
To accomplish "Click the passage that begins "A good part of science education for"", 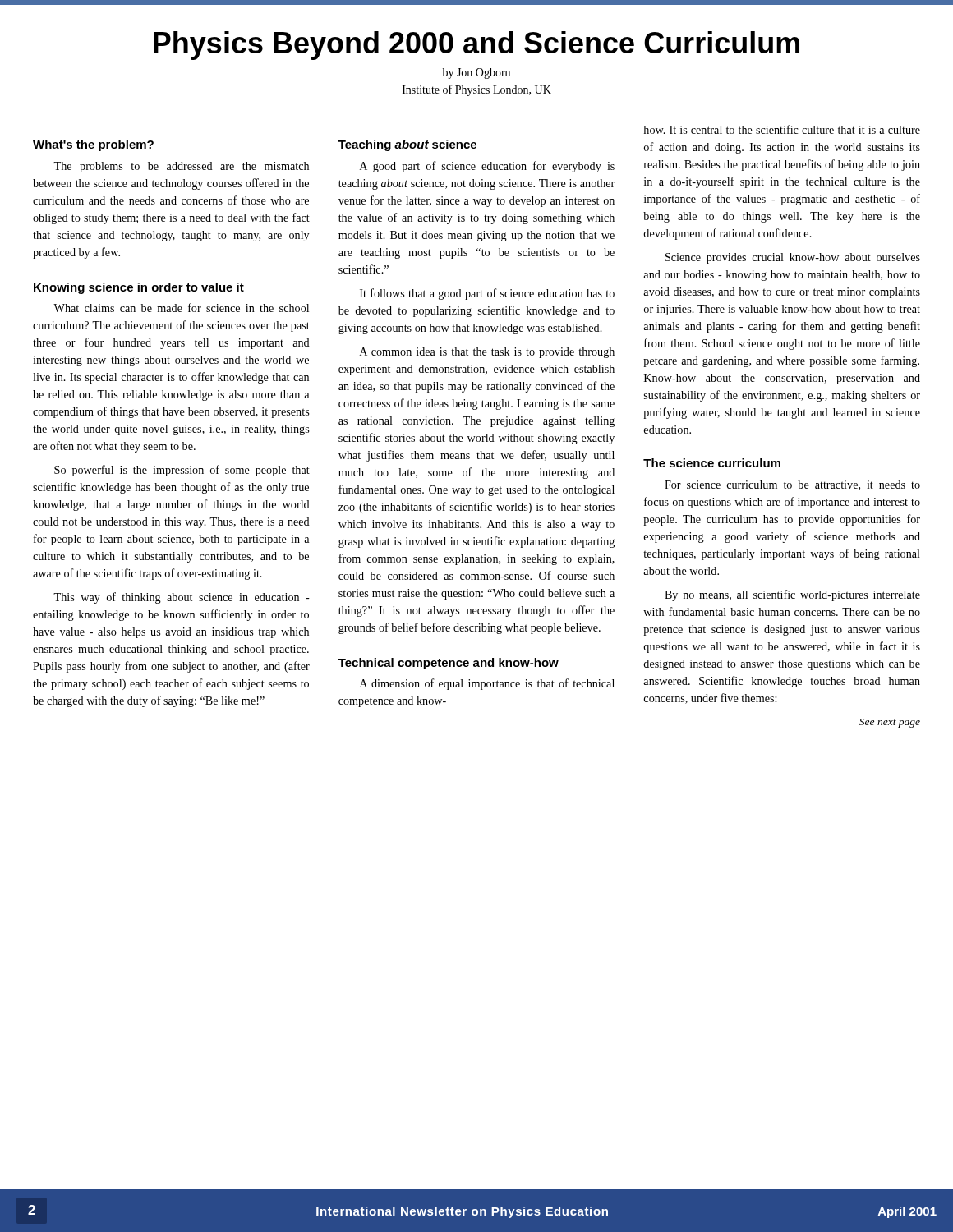I will 476,397.
